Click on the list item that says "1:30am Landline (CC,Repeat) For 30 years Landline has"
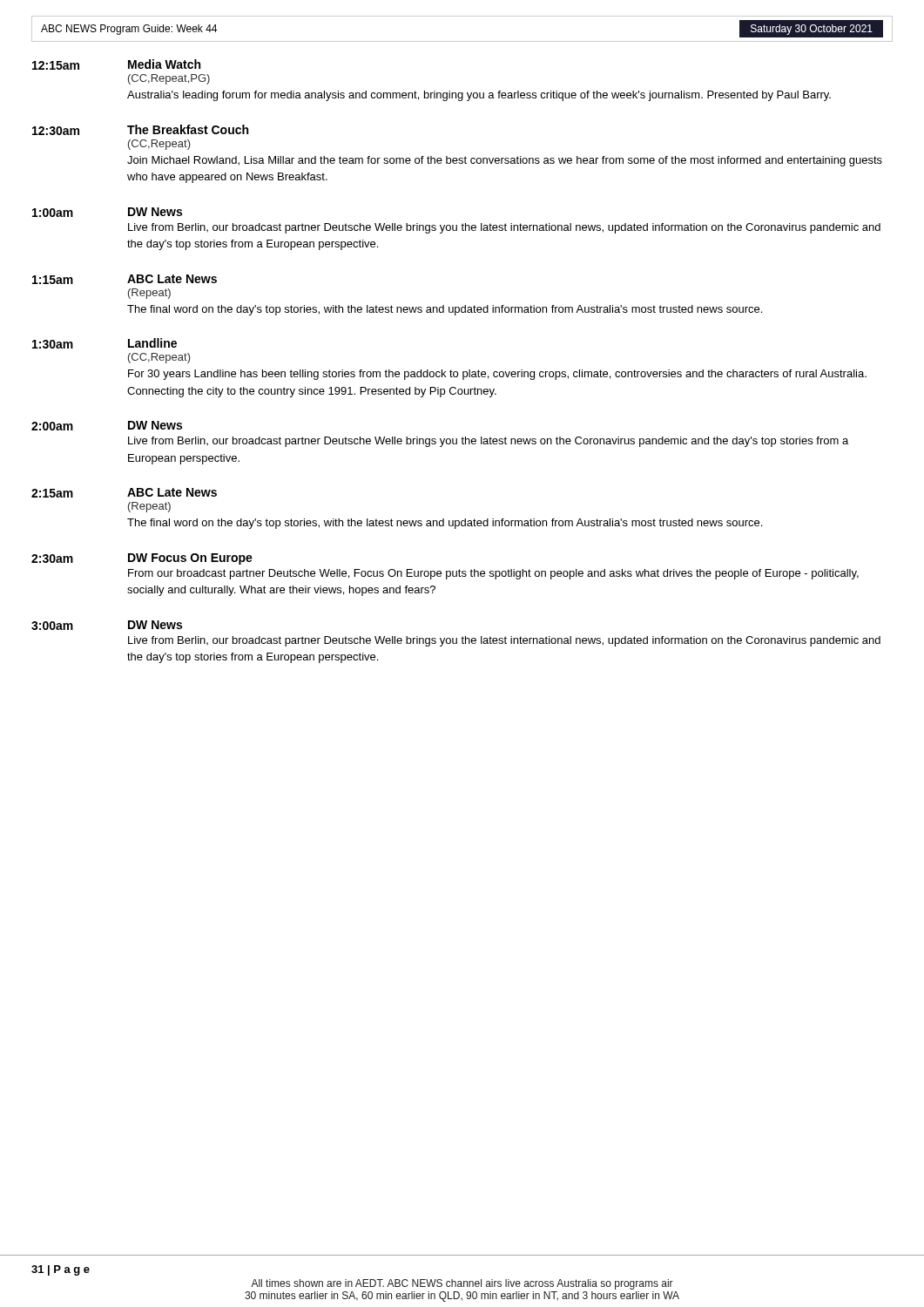The width and height of the screenshot is (924, 1307). pyautogui.click(x=462, y=368)
